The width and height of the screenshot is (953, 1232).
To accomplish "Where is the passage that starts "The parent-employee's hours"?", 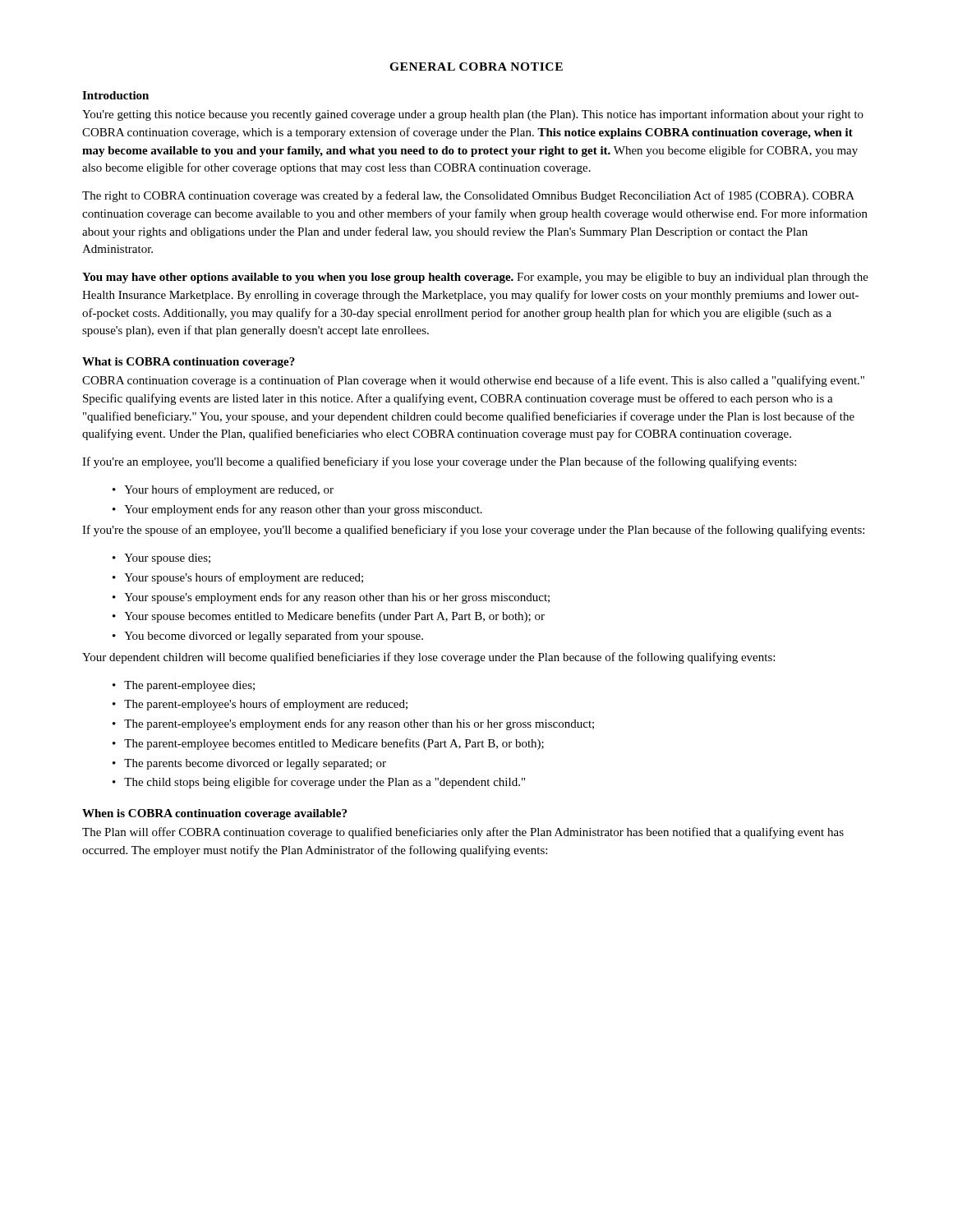I will [266, 704].
